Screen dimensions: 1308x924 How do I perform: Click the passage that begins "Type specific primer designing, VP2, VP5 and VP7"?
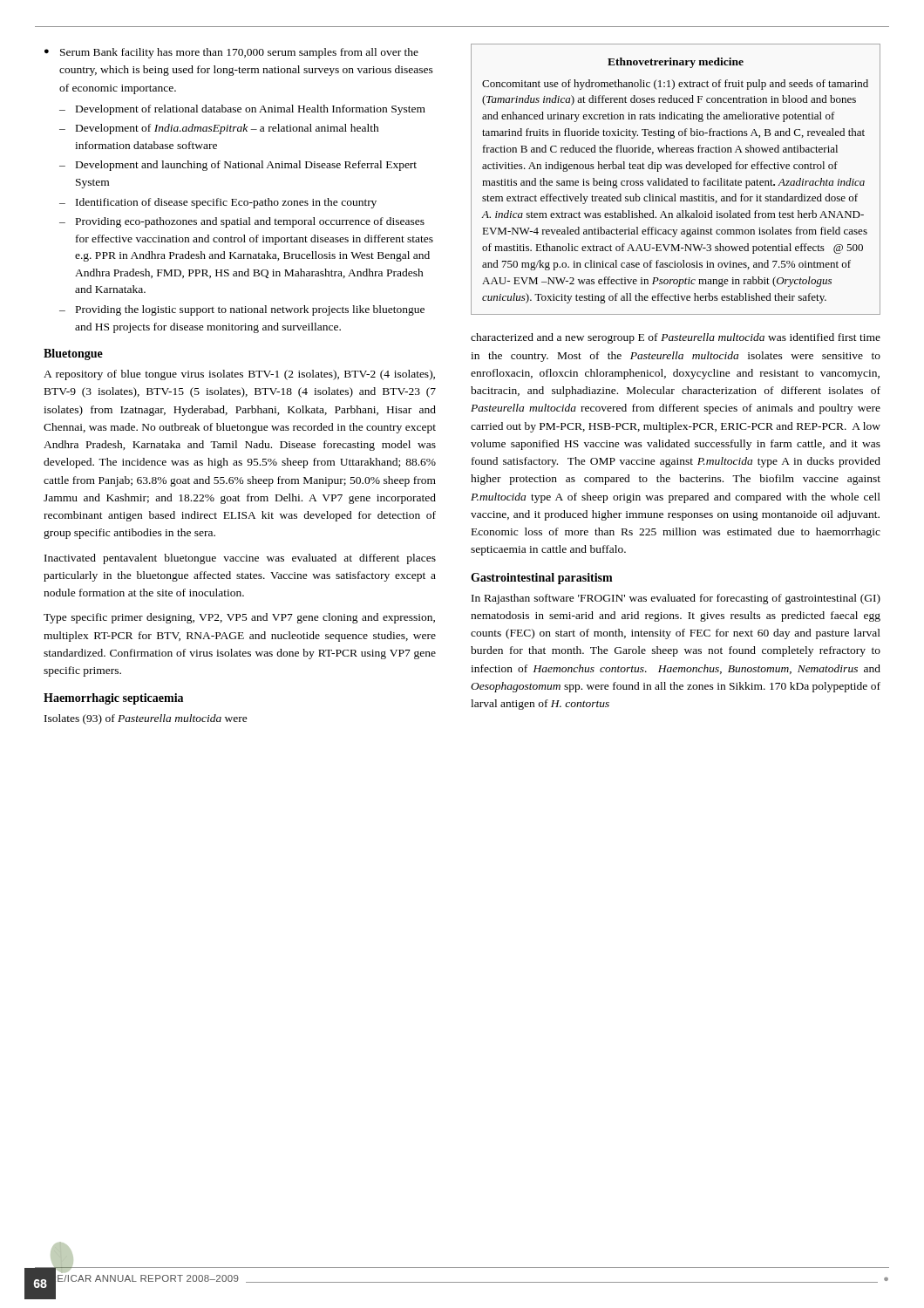240,644
